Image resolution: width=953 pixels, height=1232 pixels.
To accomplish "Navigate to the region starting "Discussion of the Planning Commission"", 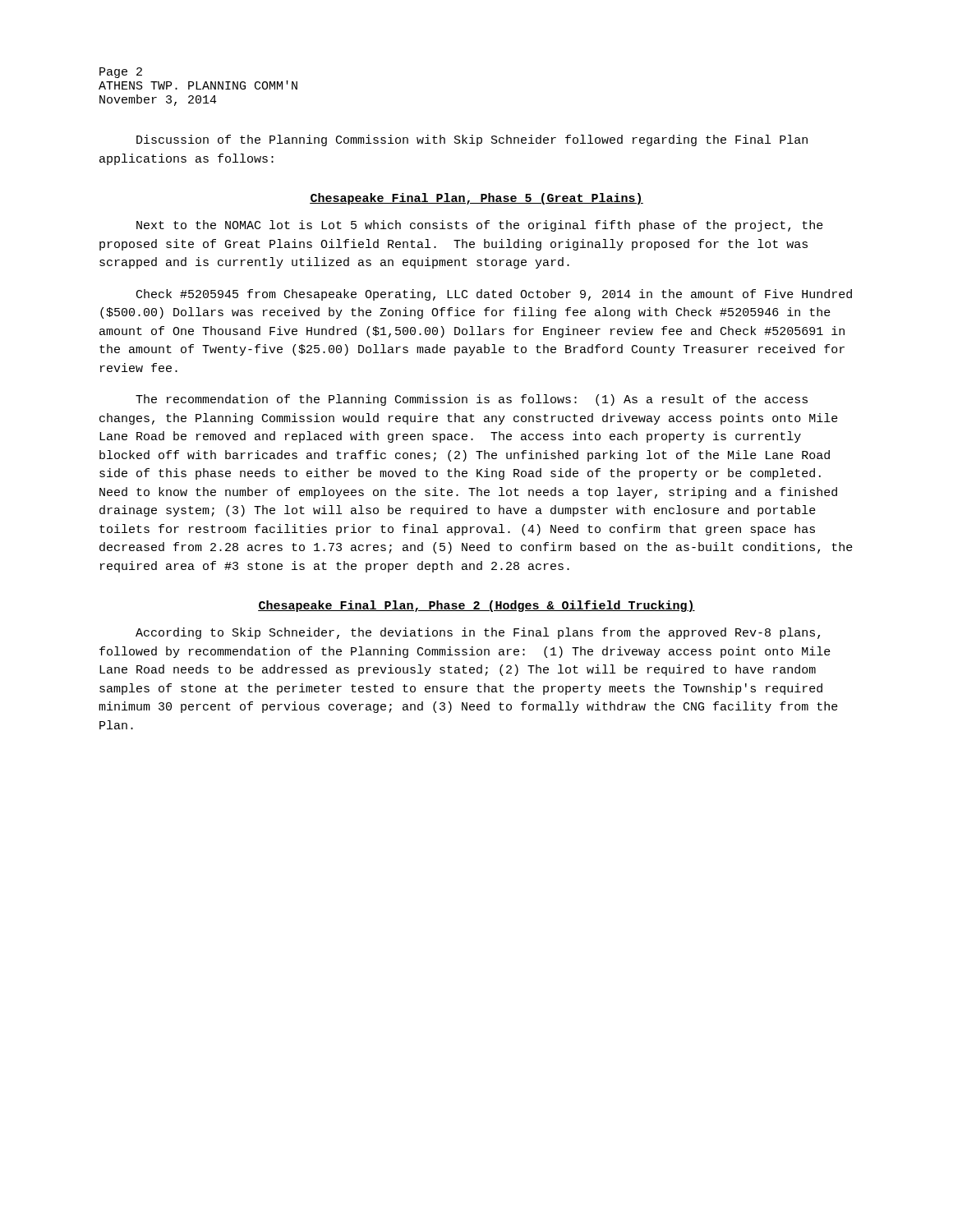I will point(454,150).
